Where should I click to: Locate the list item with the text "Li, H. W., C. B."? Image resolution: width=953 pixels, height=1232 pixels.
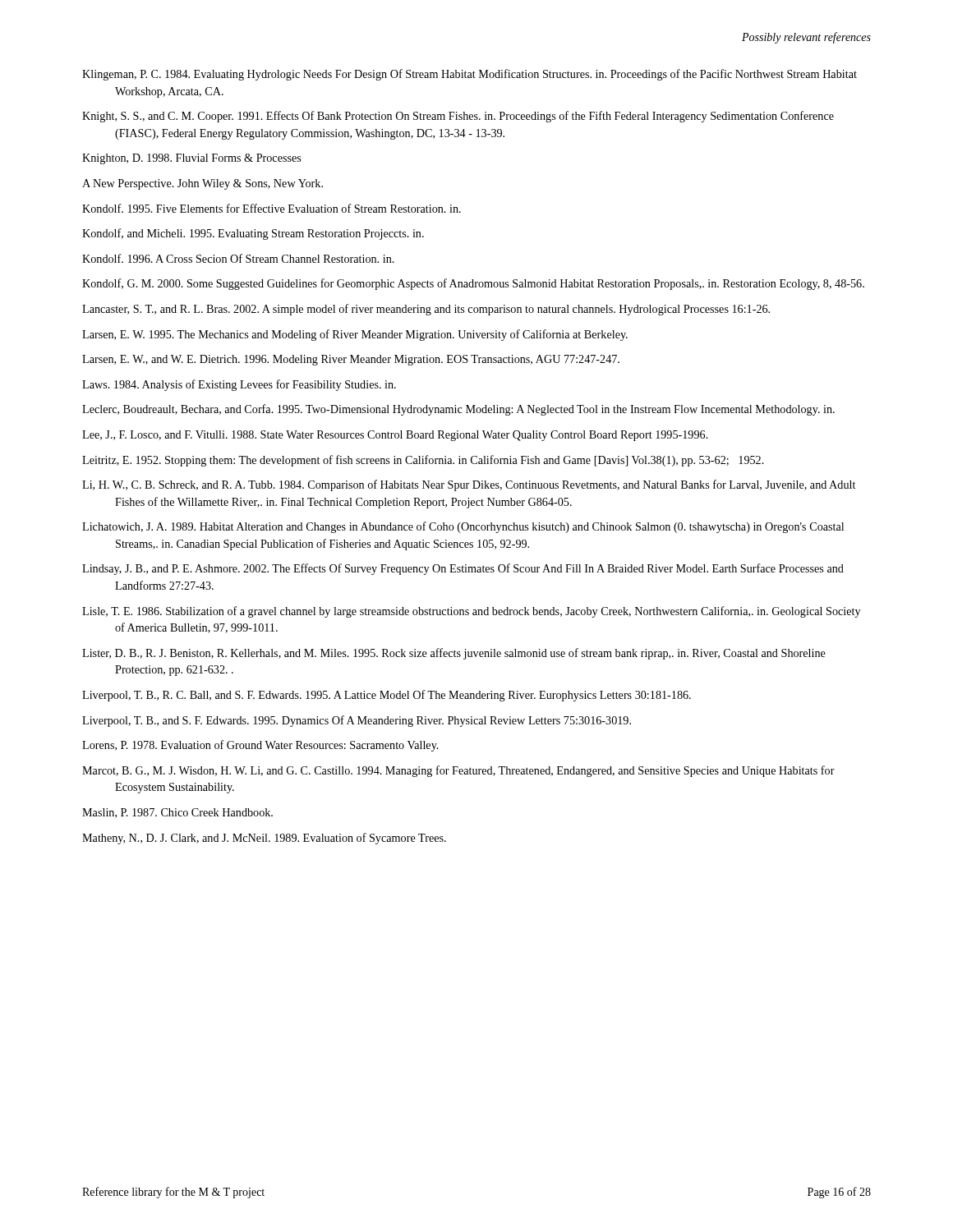(469, 493)
